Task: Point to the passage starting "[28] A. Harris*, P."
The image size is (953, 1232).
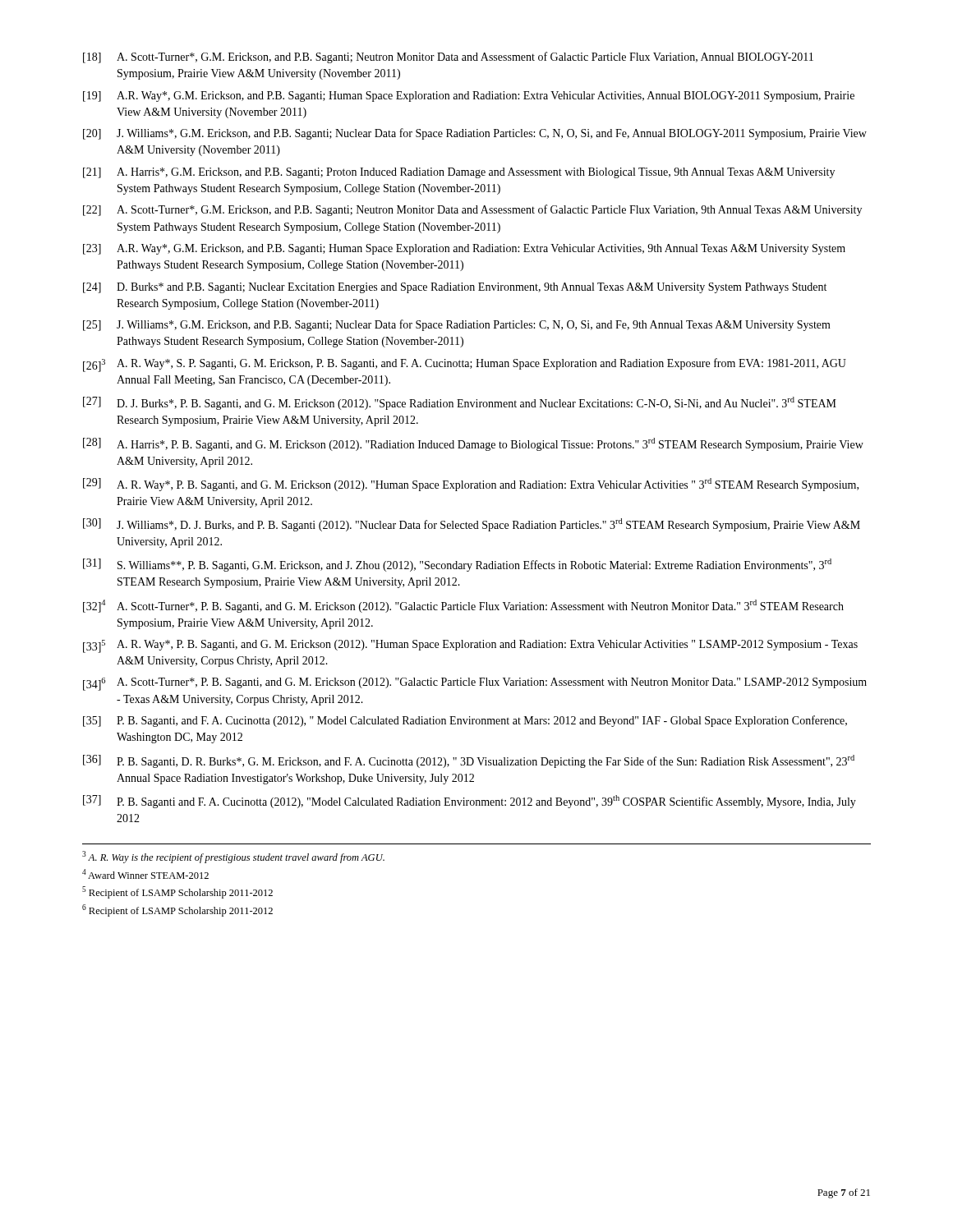Action: tap(476, 452)
